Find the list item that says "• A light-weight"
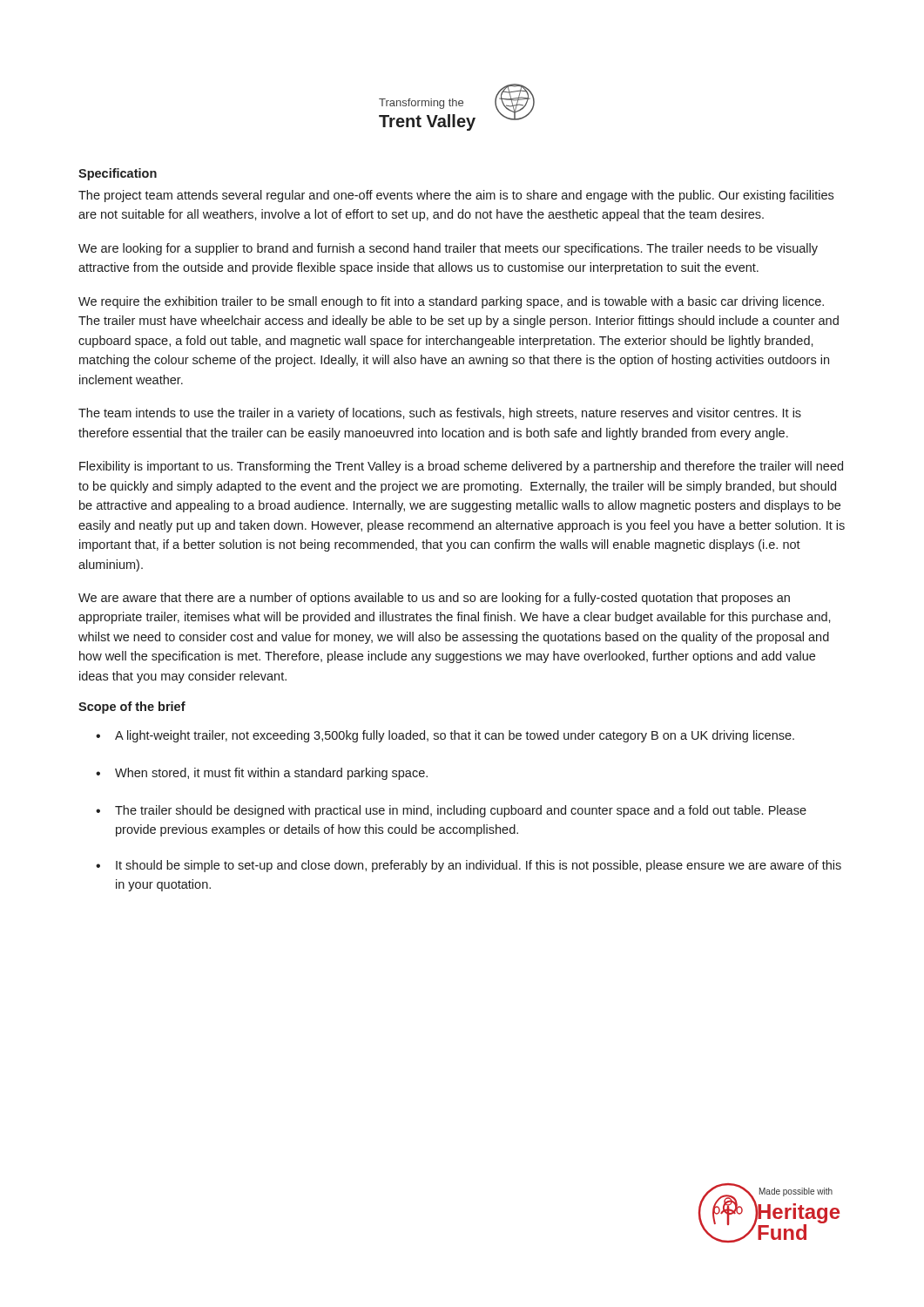Viewport: 924px width, 1307px height. 471,737
